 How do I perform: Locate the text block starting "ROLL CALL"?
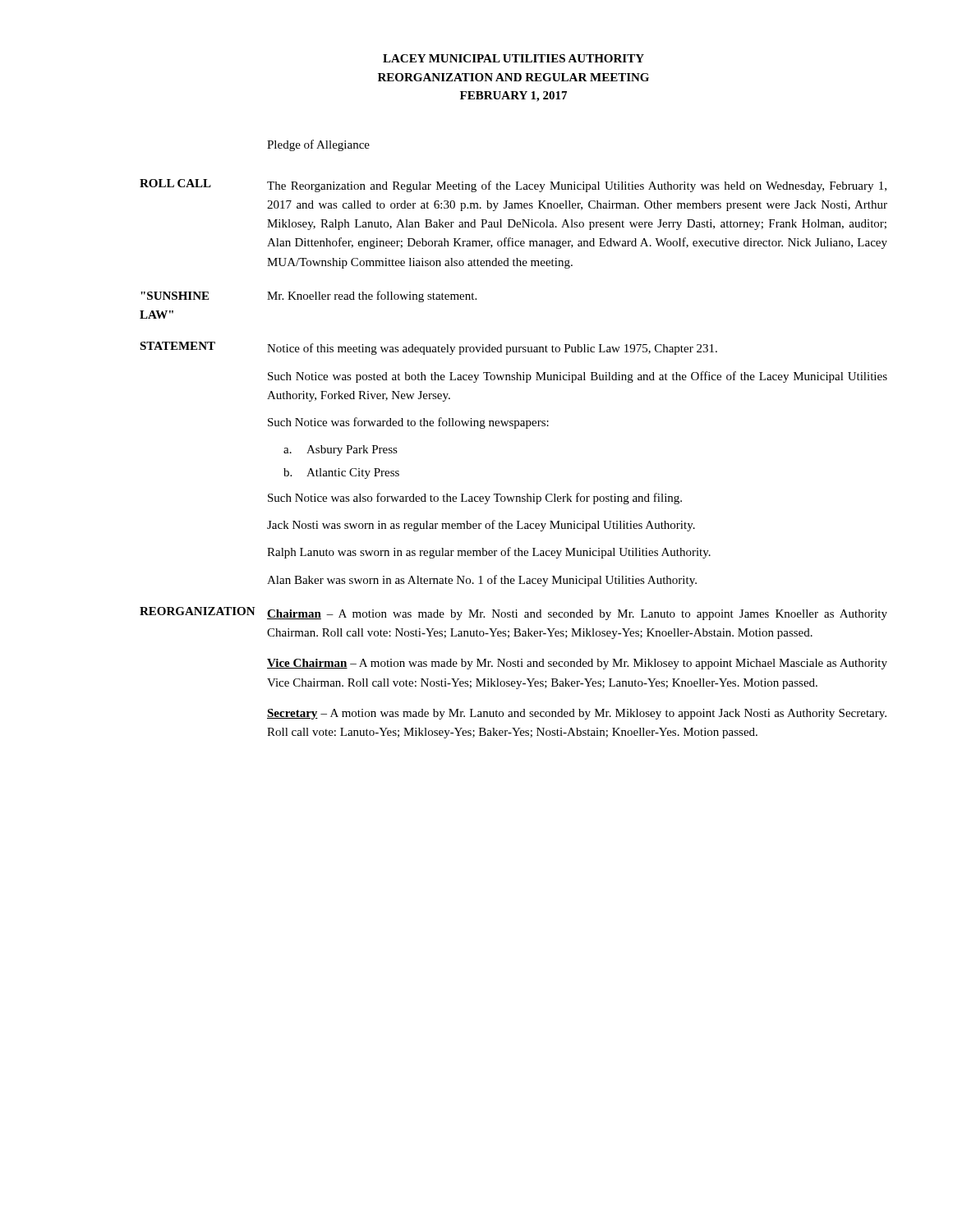175,183
